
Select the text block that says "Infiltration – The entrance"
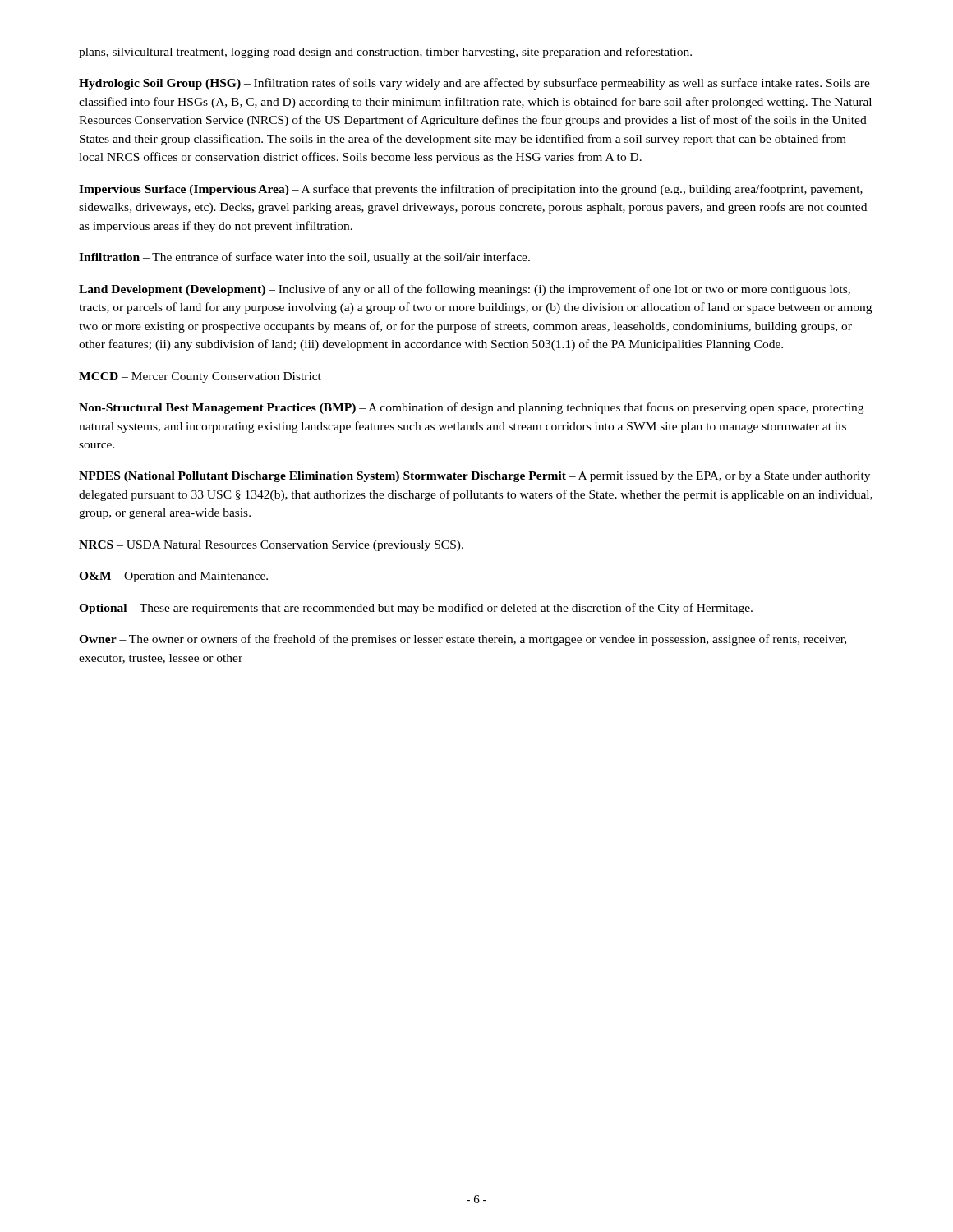(x=305, y=257)
